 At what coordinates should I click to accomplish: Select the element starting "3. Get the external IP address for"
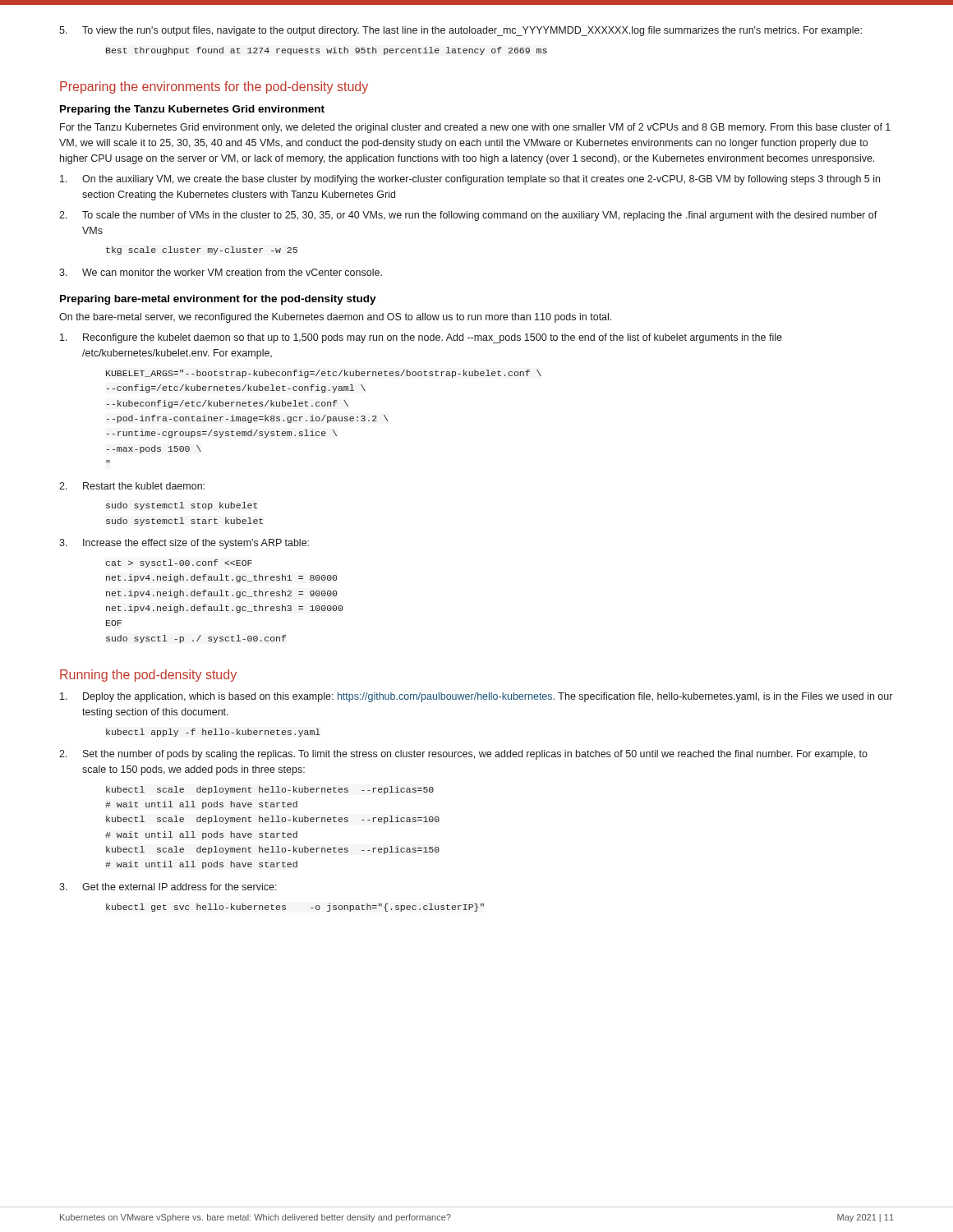(x=168, y=887)
